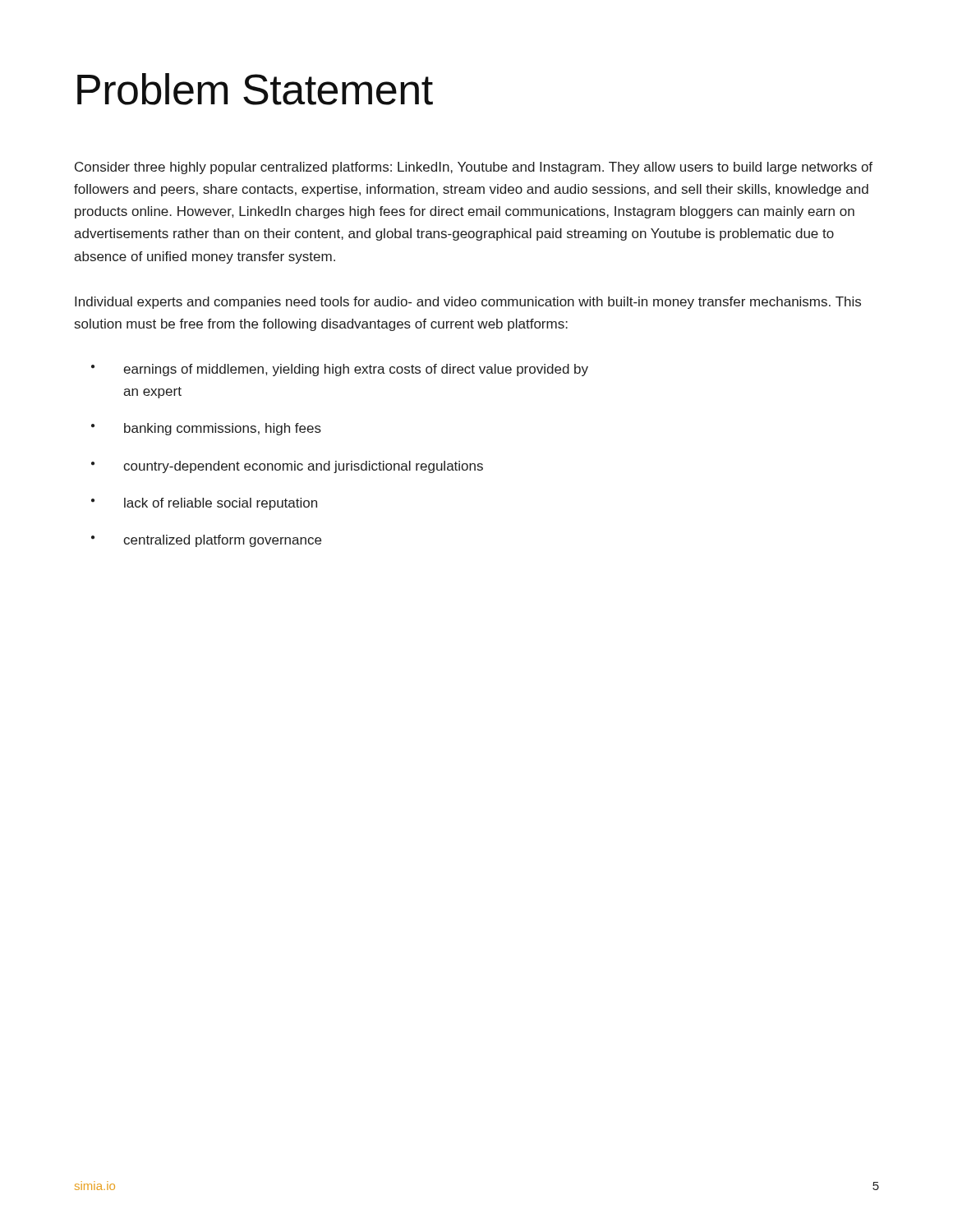Locate the block starting "Problem Statement"
This screenshot has height=1232, width=953.
click(x=253, y=90)
